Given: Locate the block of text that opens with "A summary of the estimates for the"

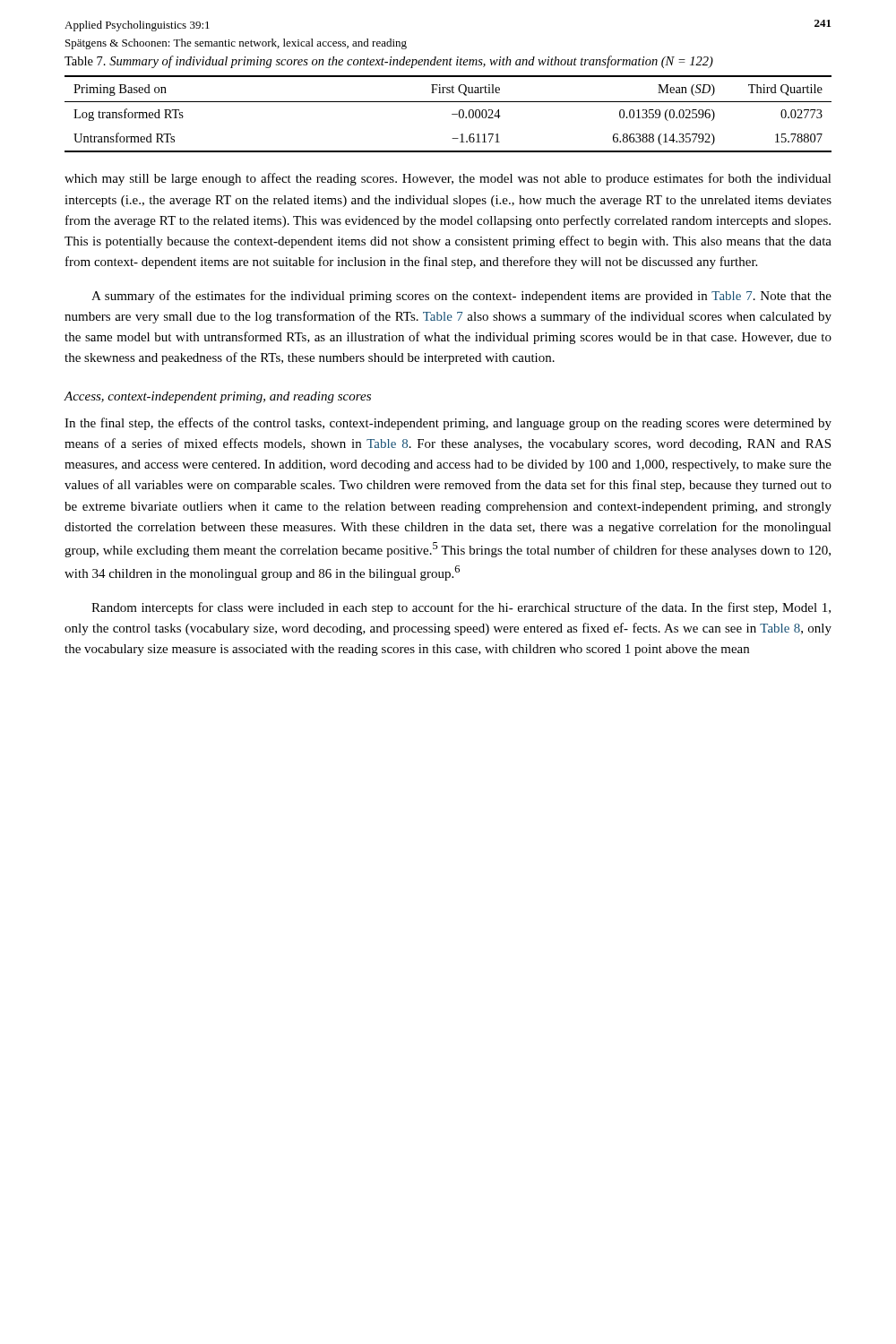Looking at the screenshot, I should pyautogui.click(x=448, y=327).
